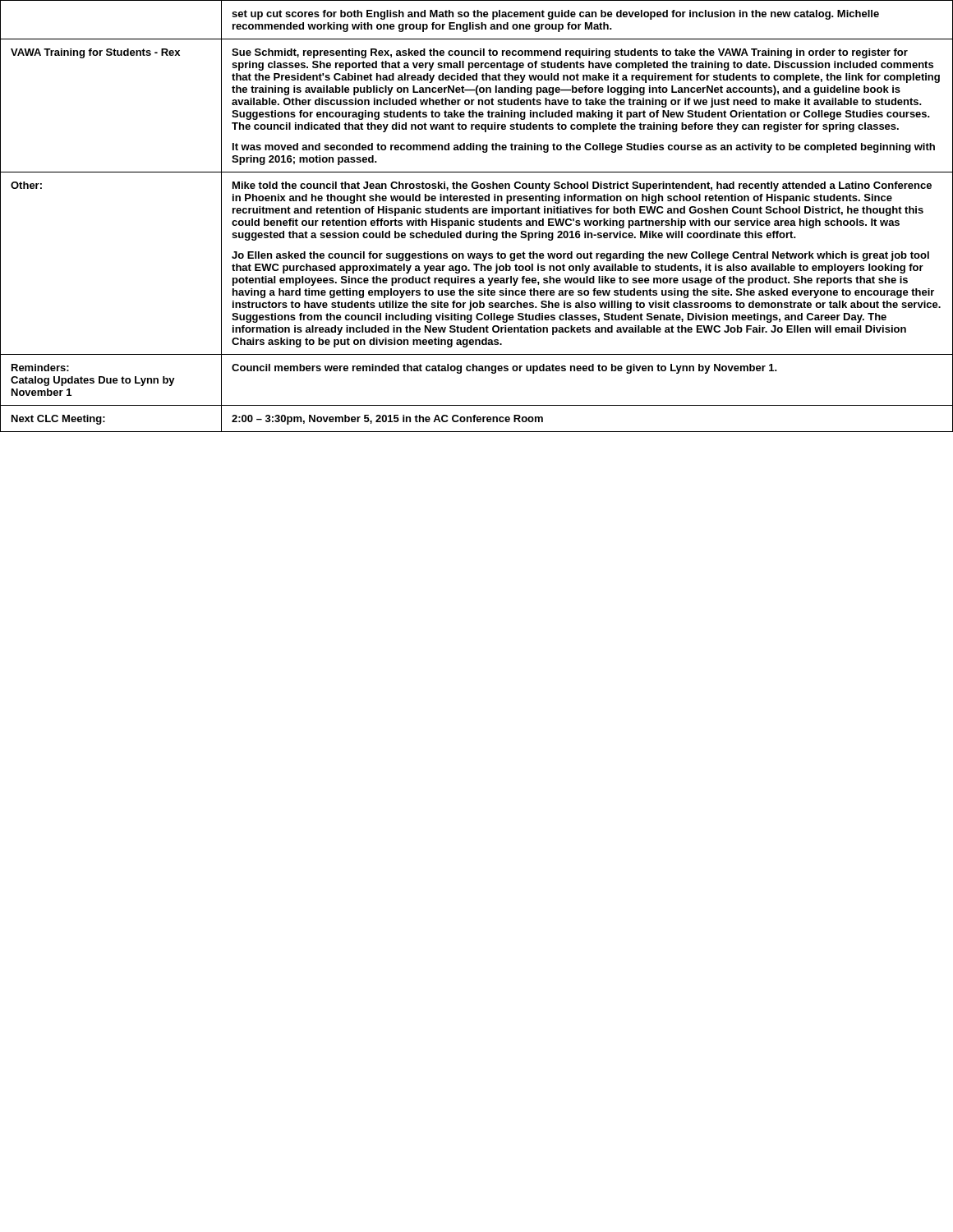The width and height of the screenshot is (953, 1232).
Task: Select a table
Action: (476, 216)
